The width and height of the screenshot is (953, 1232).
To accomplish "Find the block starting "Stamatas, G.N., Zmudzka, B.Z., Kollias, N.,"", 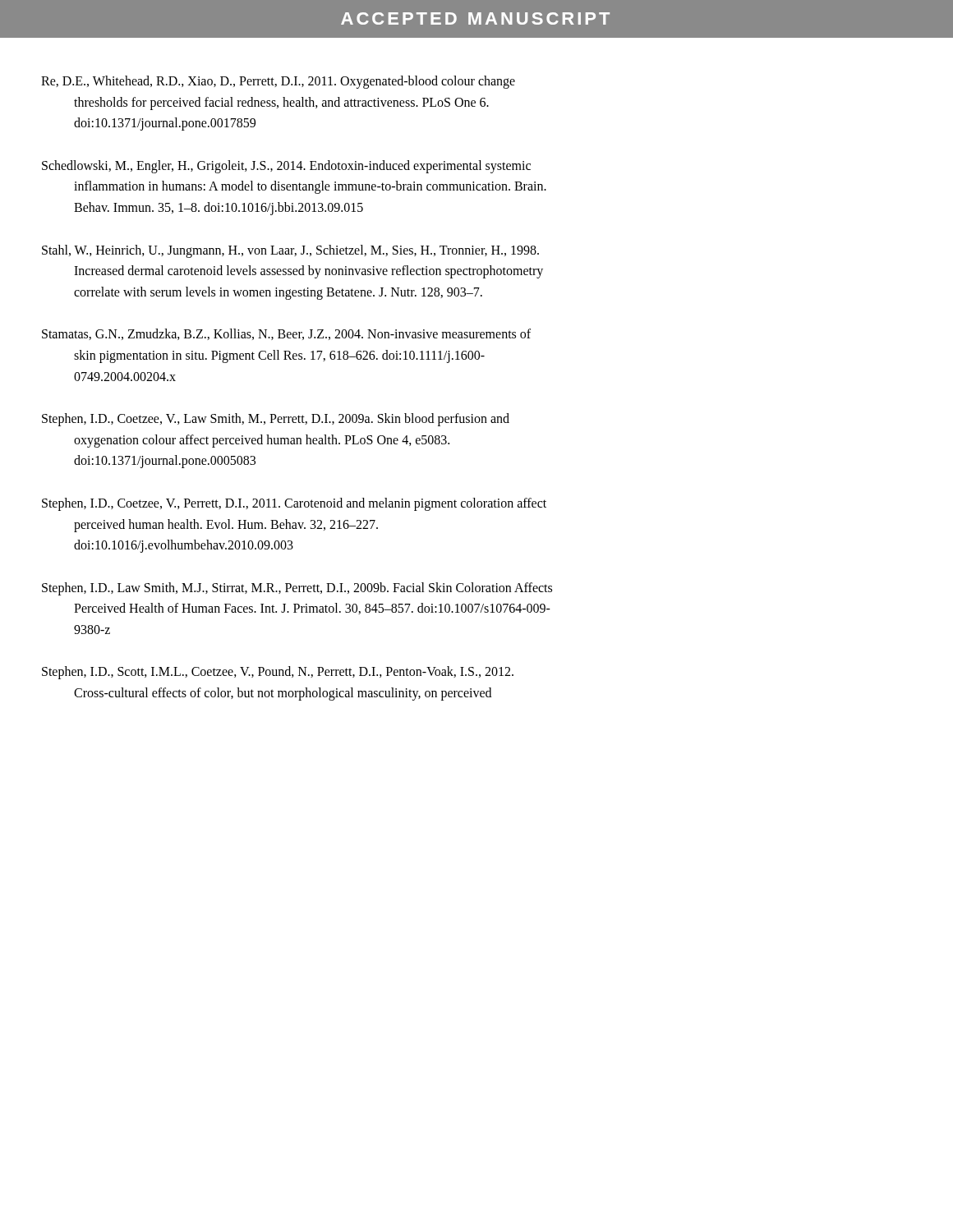I will (476, 355).
